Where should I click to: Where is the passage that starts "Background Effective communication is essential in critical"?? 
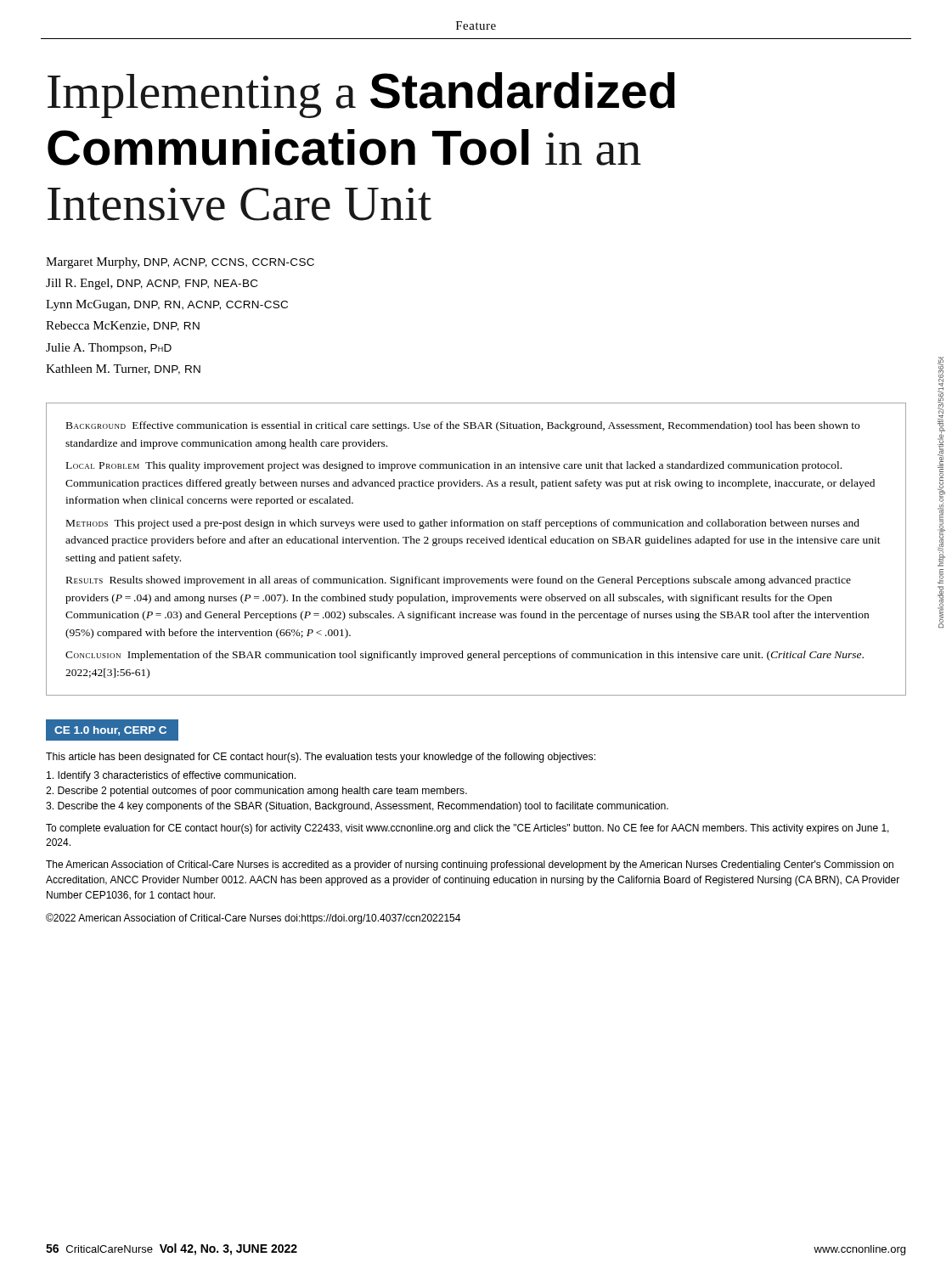476,549
